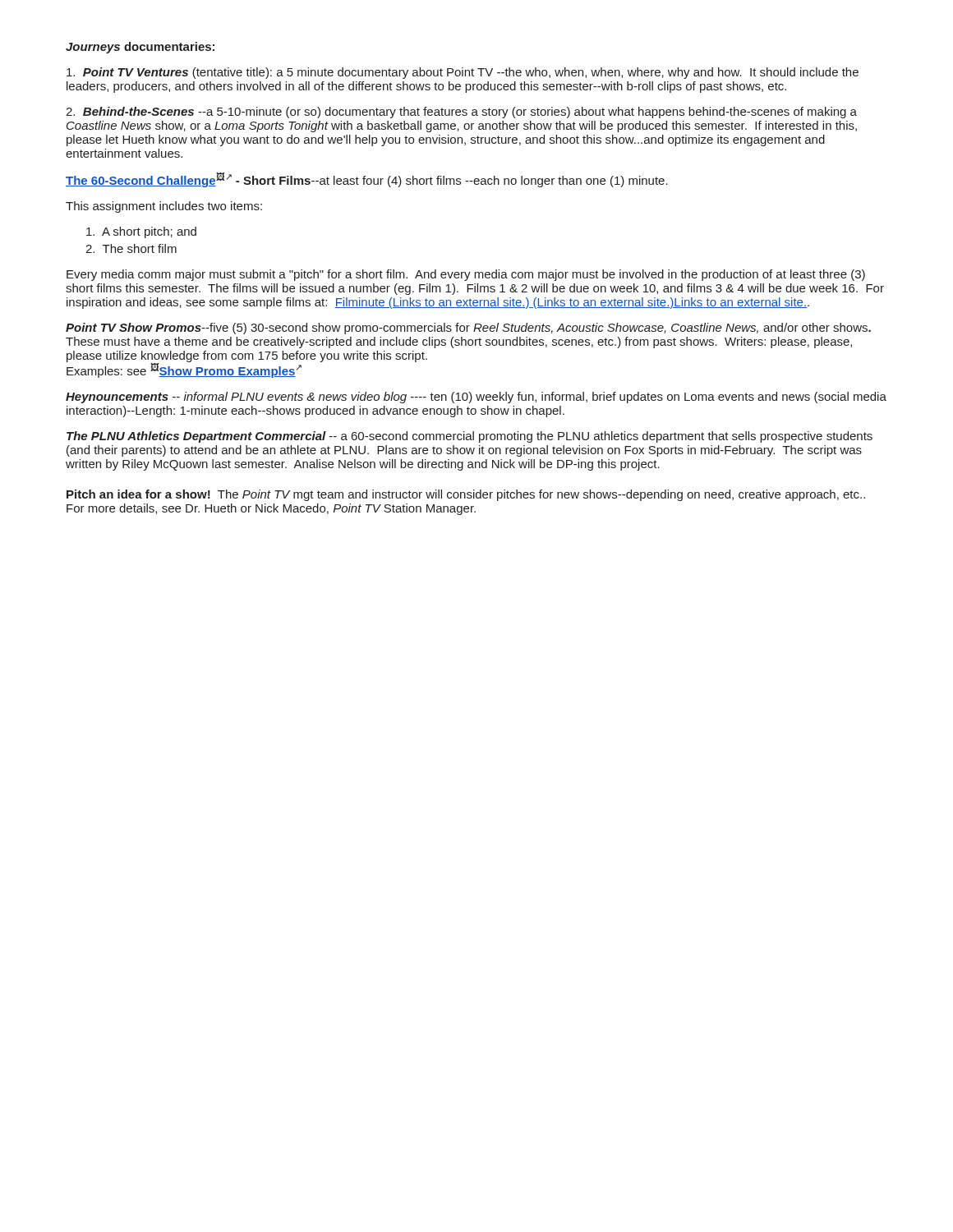
Task: Locate the text block with the text "The 60-Second Challenge🖼↗ -"
Action: pos(367,179)
